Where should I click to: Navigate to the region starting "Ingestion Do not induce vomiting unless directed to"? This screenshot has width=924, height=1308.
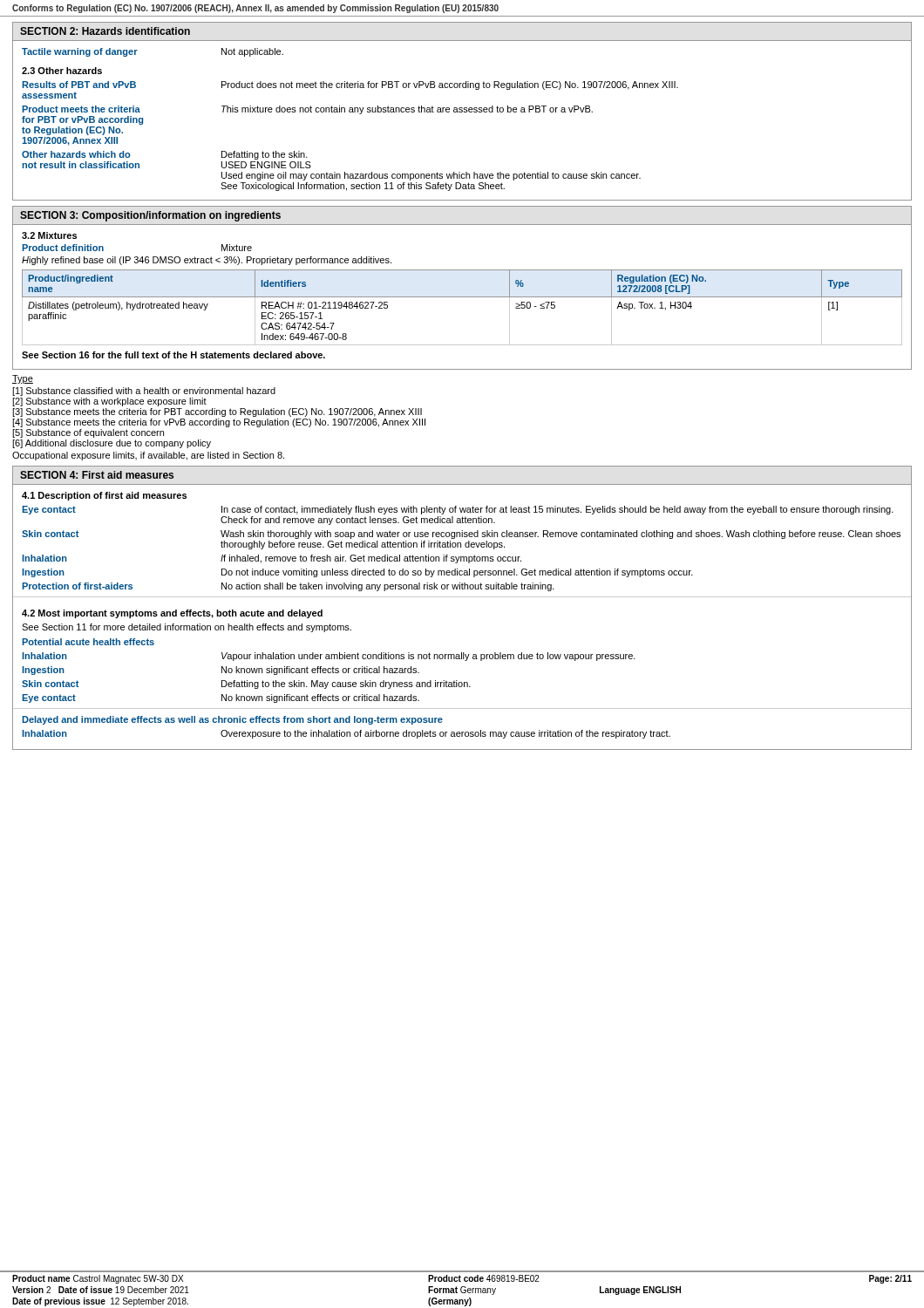tap(462, 572)
